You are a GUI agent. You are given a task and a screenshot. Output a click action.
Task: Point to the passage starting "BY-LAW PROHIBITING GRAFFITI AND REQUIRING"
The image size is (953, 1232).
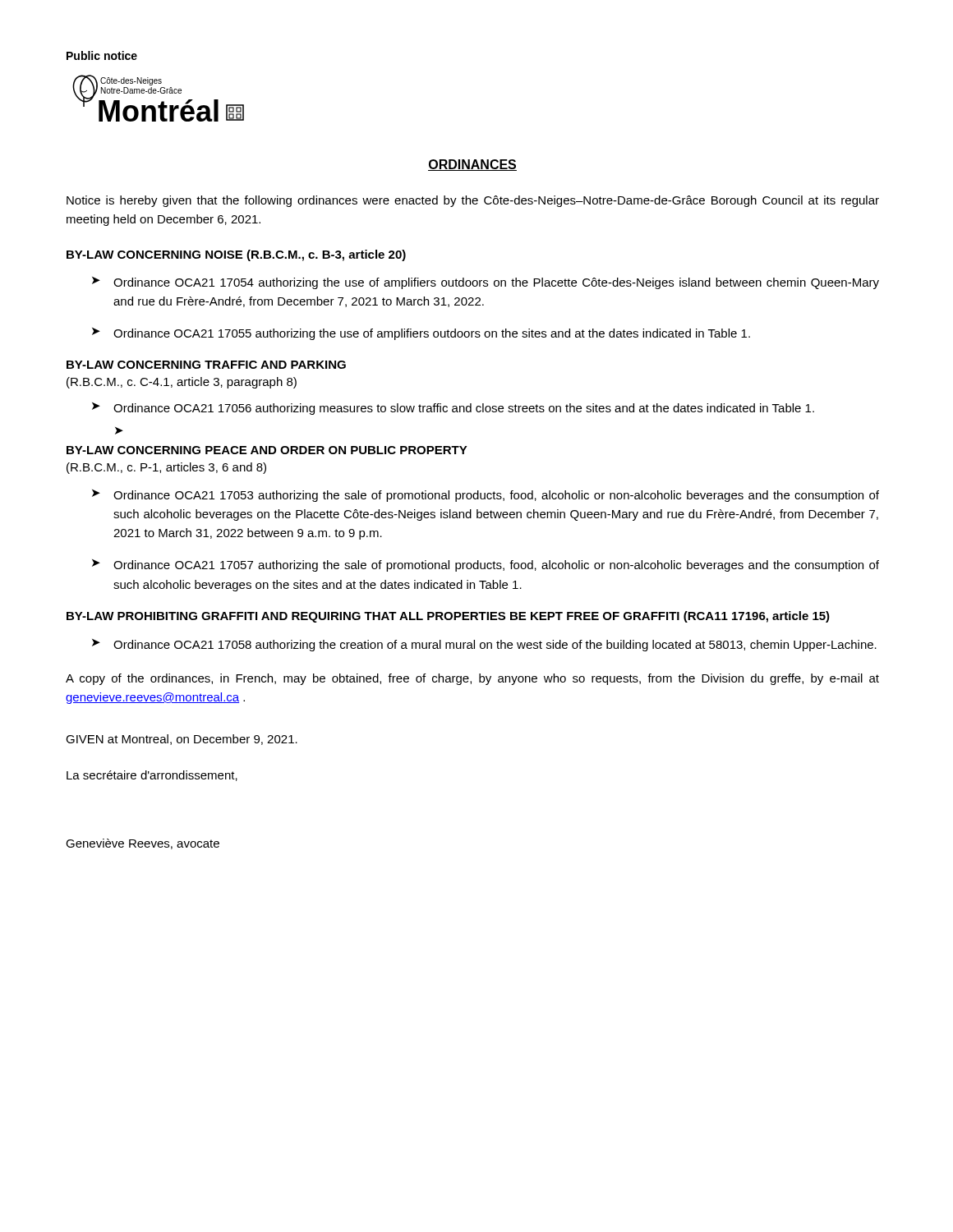pyautogui.click(x=448, y=615)
